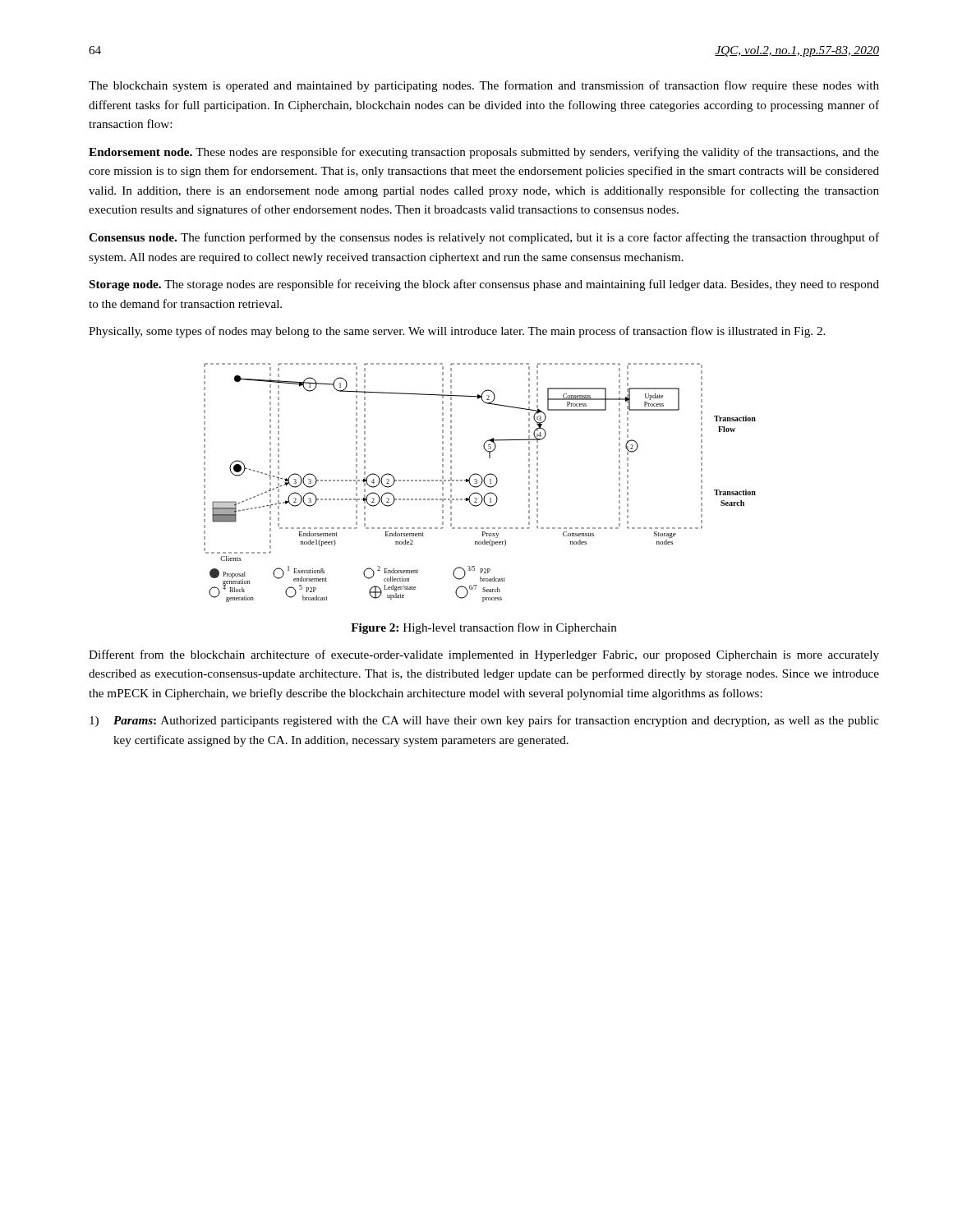Where is the passage that starts "Physically, some types of nodes may belong to"?
Image resolution: width=953 pixels, height=1232 pixels.
(x=484, y=331)
